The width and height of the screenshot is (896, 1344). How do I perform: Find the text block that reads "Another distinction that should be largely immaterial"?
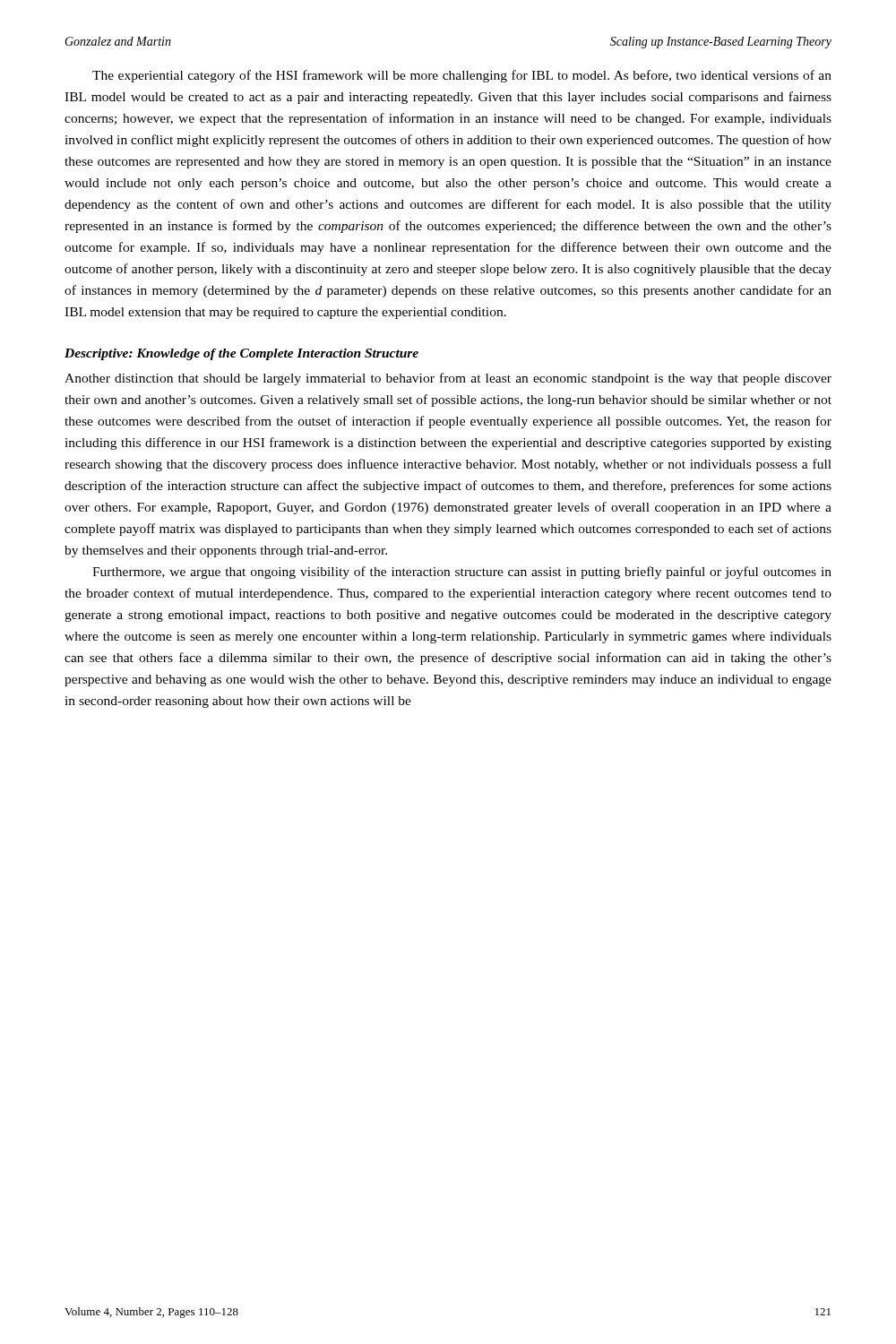pos(448,464)
